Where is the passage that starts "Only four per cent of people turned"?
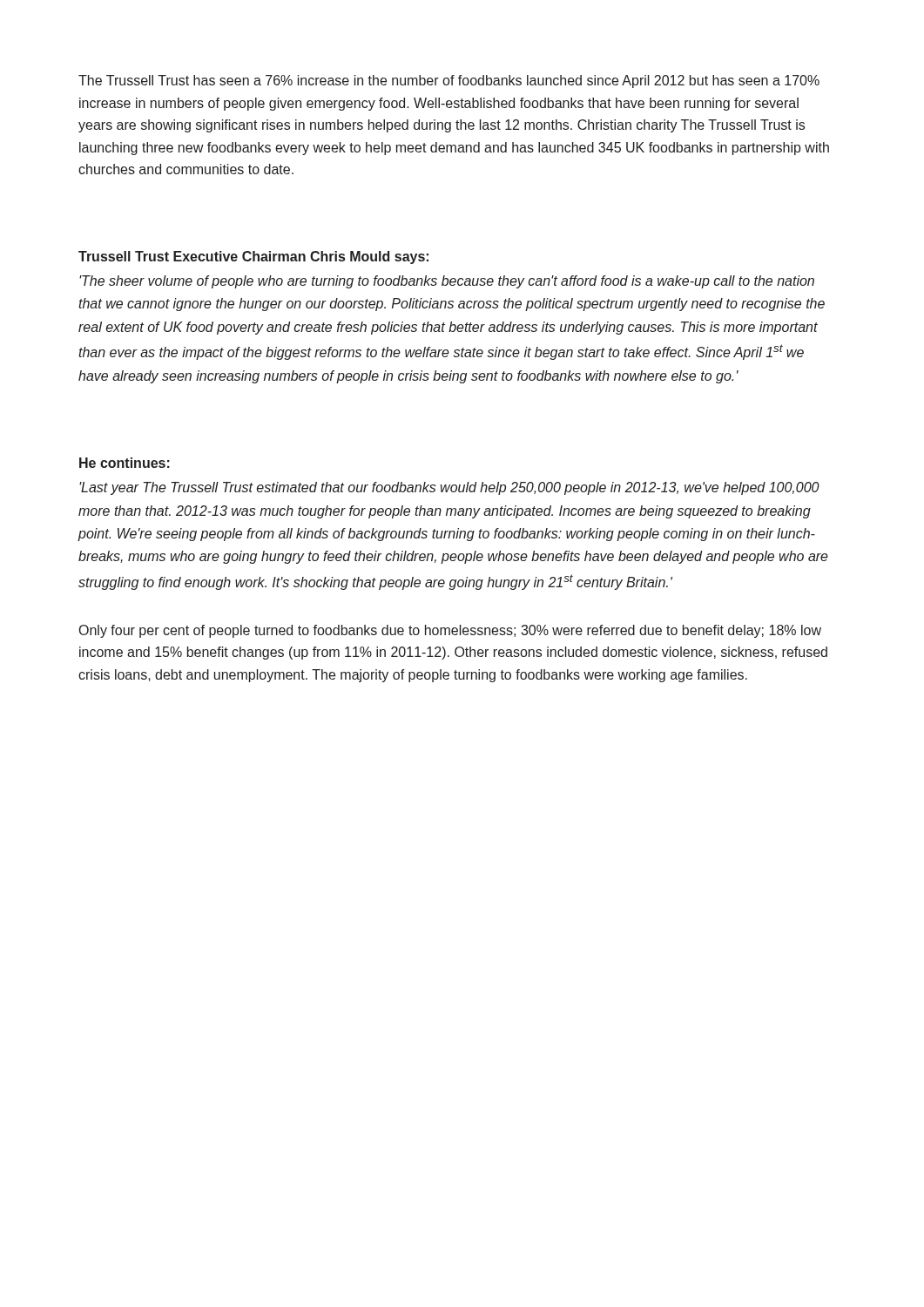 click(453, 652)
